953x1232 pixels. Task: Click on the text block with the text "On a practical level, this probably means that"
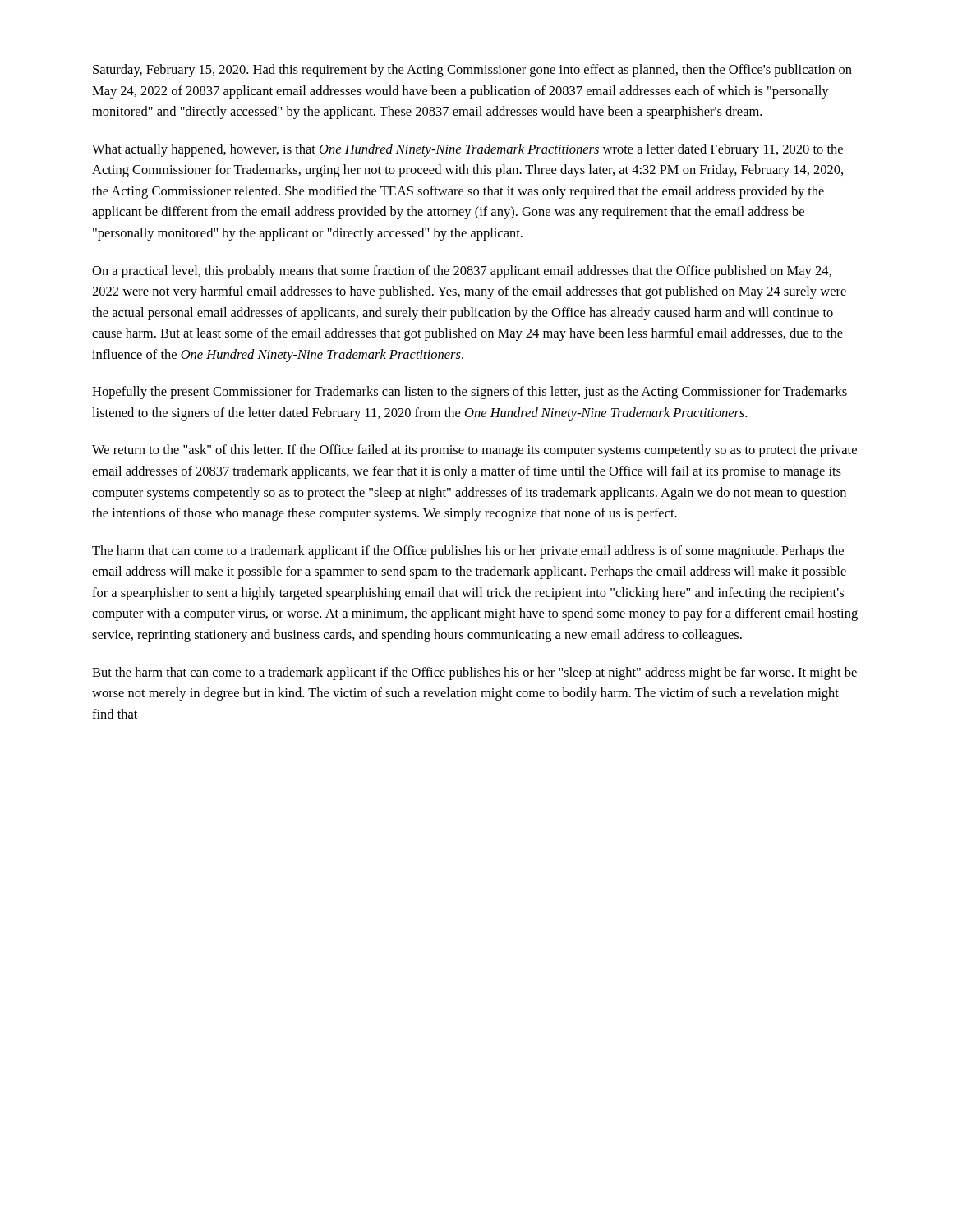469,312
